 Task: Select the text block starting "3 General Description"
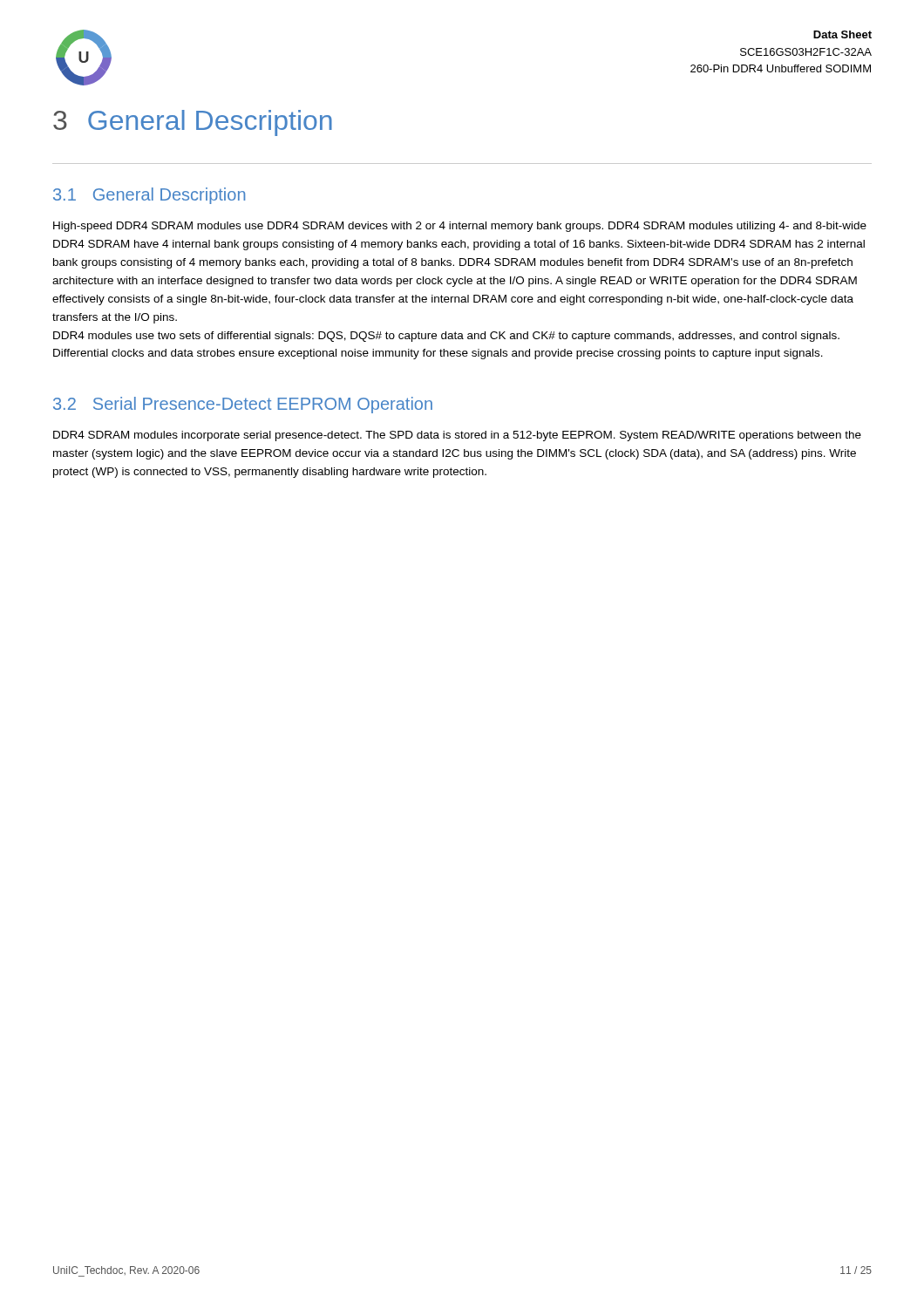(x=193, y=121)
